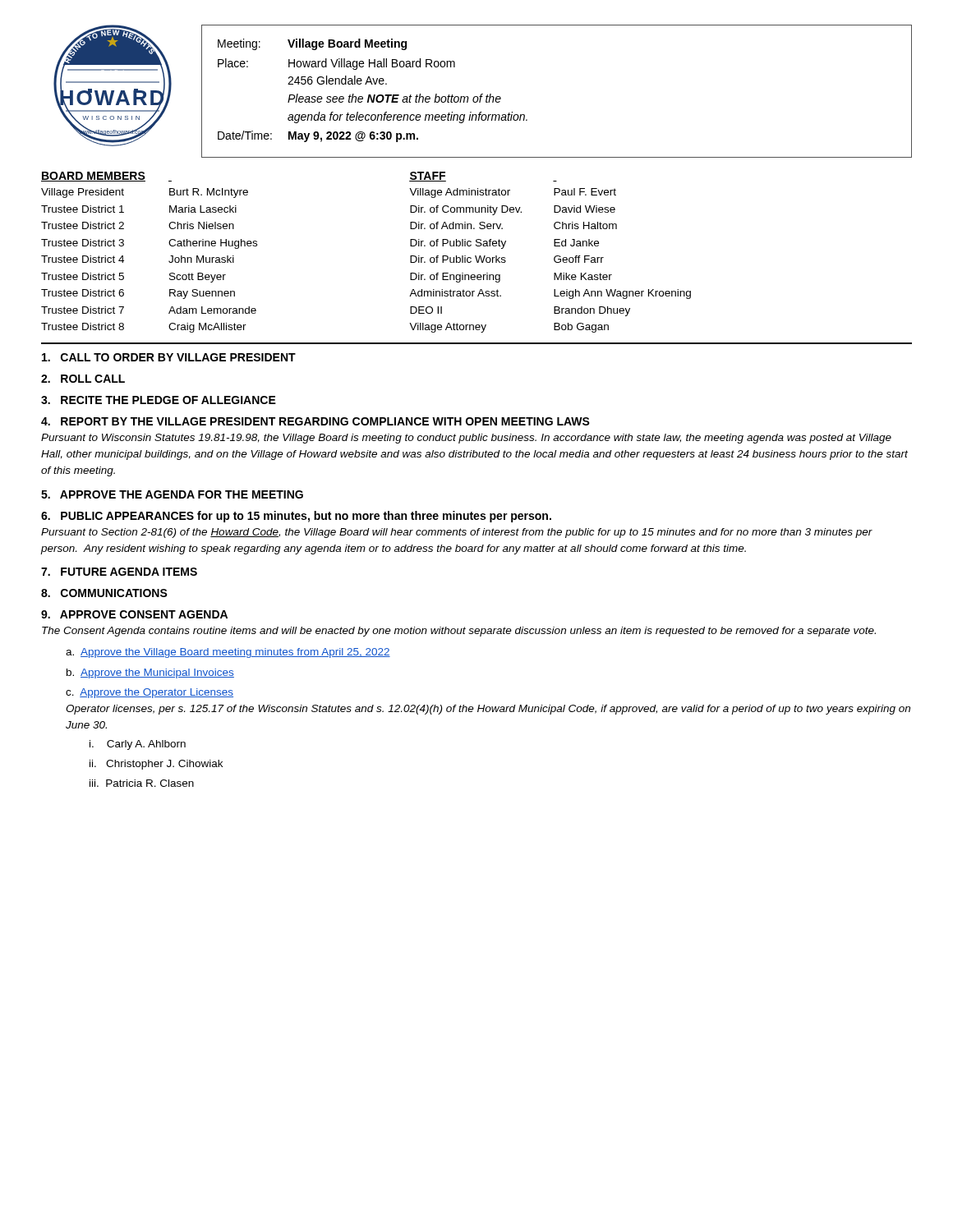Viewport: 953px width, 1232px height.
Task: Locate the list item that says "6. PUBLIC APPEARANCES for up"
Action: (476, 533)
